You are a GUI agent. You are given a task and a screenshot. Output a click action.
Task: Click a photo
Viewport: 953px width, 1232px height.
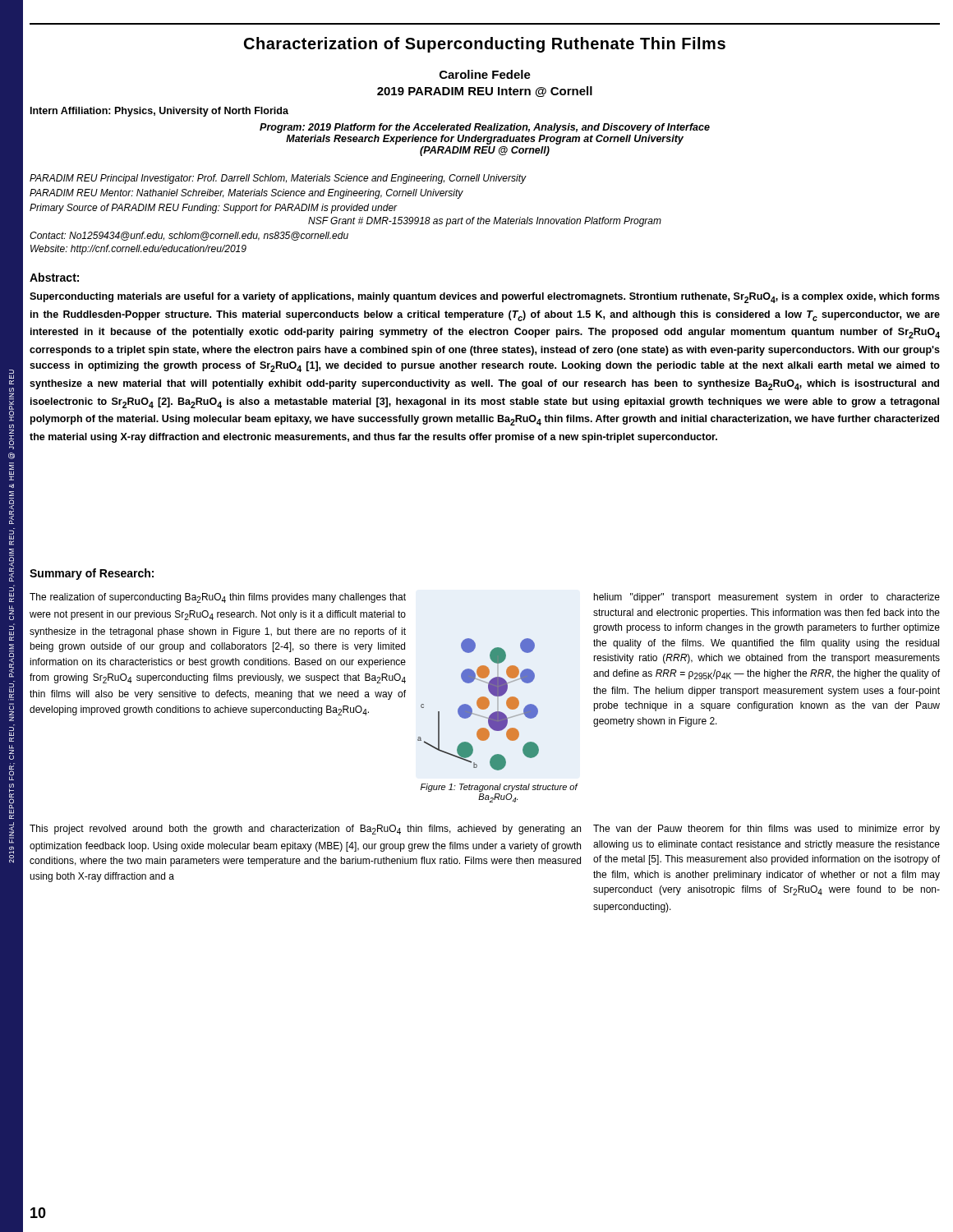click(498, 684)
